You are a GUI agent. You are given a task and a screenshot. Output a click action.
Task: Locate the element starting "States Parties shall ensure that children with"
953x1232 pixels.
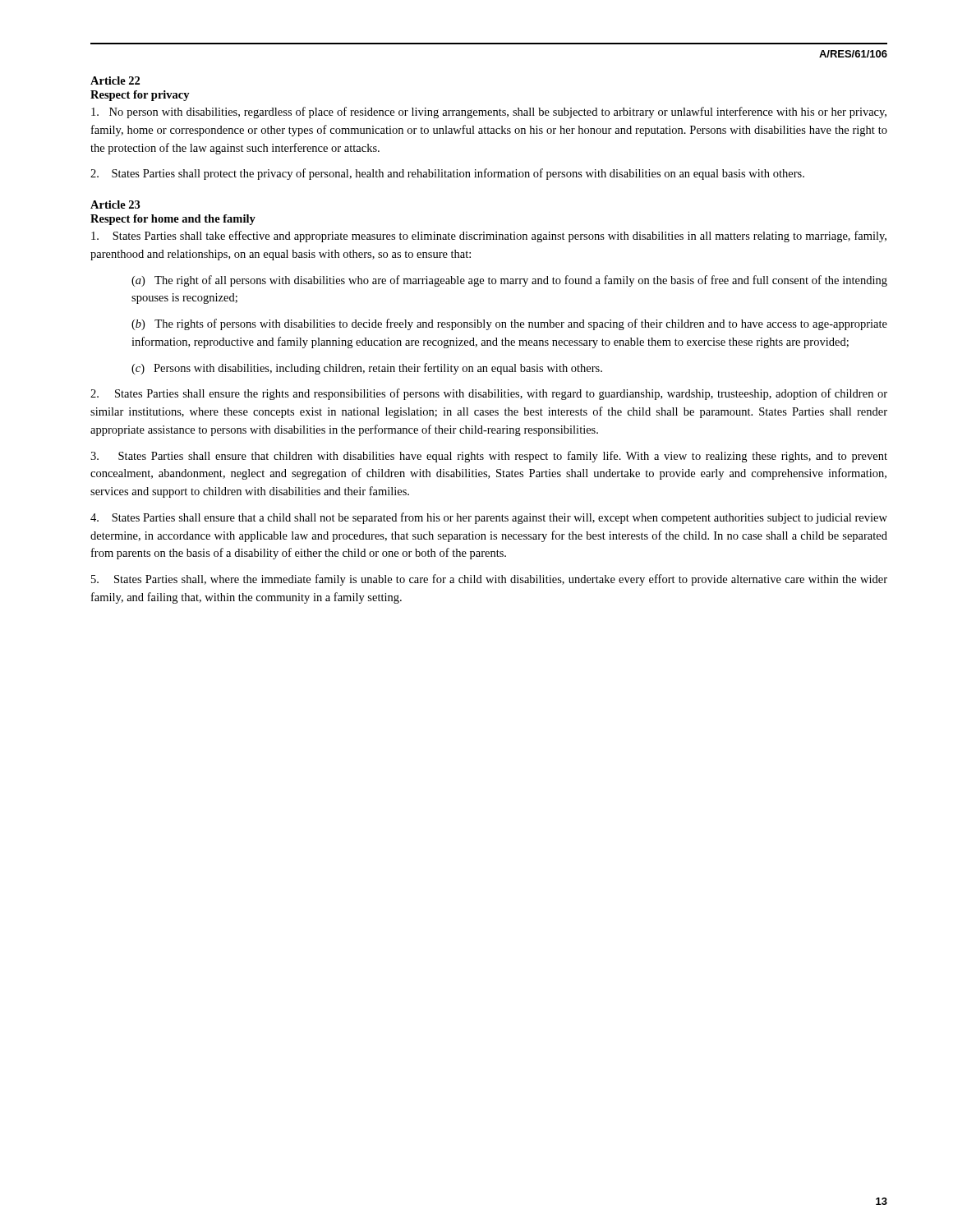tap(489, 473)
